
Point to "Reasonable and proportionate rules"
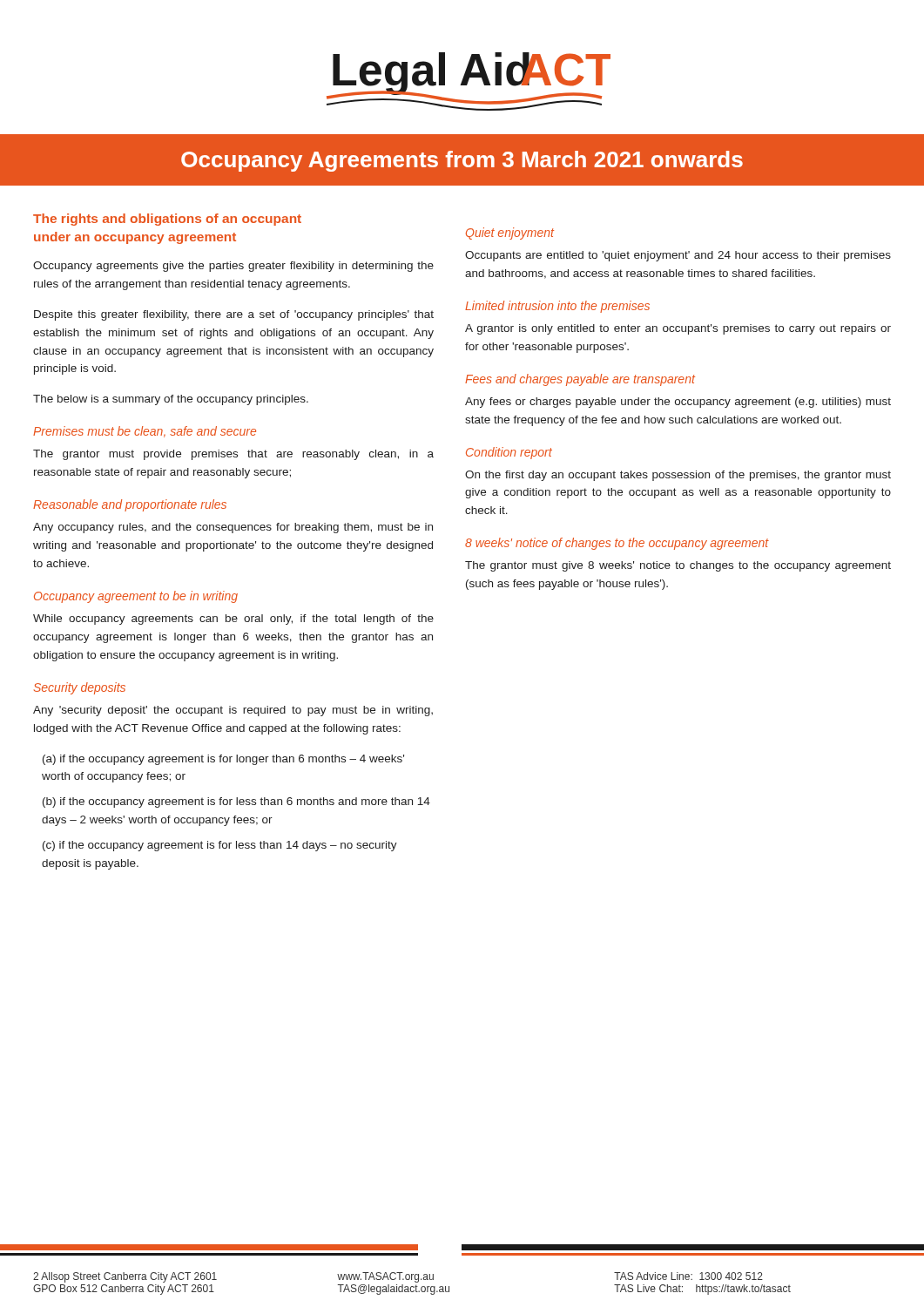point(130,505)
